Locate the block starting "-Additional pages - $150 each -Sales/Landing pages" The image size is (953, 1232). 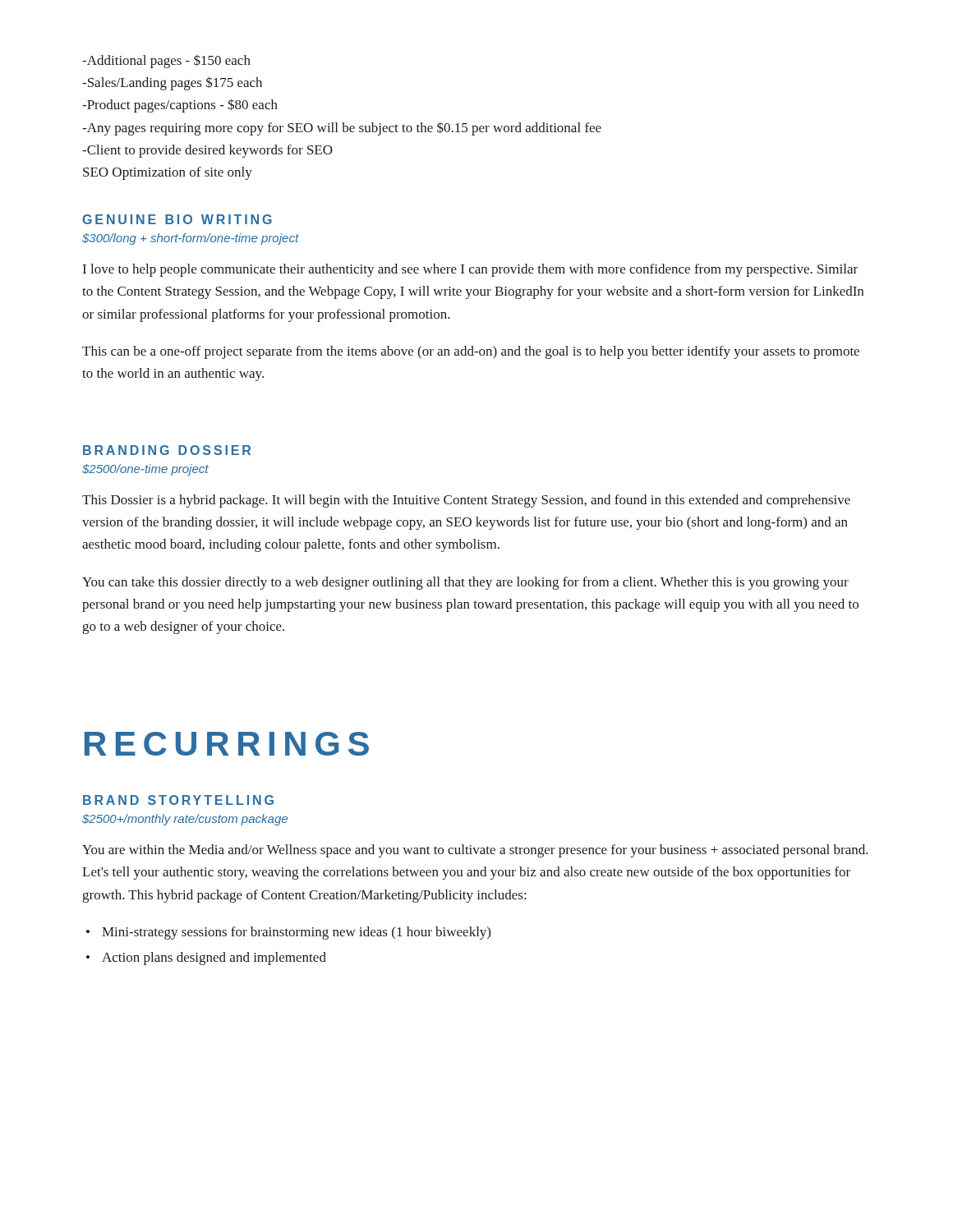pyautogui.click(x=342, y=116)
